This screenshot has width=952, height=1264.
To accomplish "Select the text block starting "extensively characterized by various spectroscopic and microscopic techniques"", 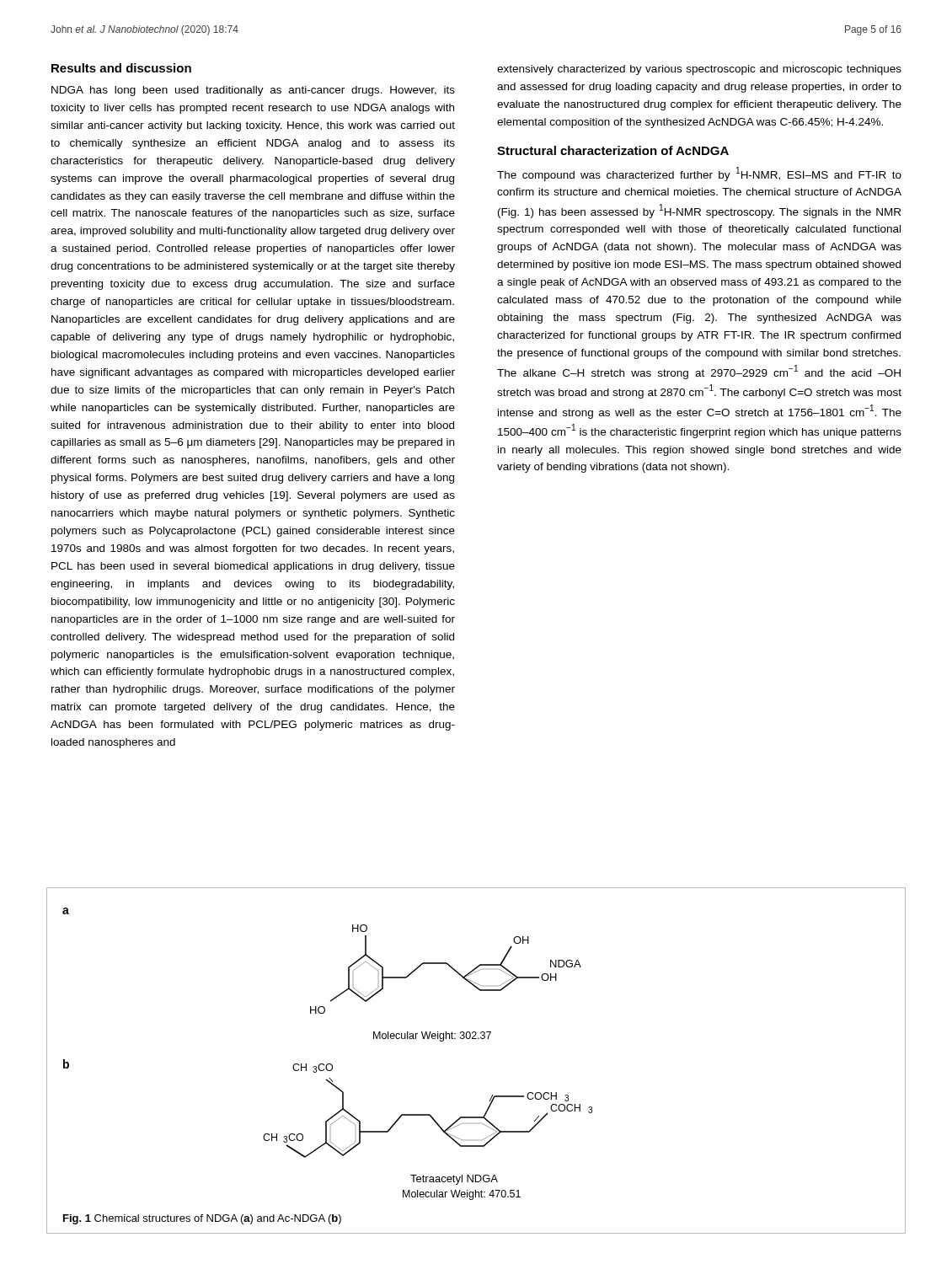I will (699, 95).
